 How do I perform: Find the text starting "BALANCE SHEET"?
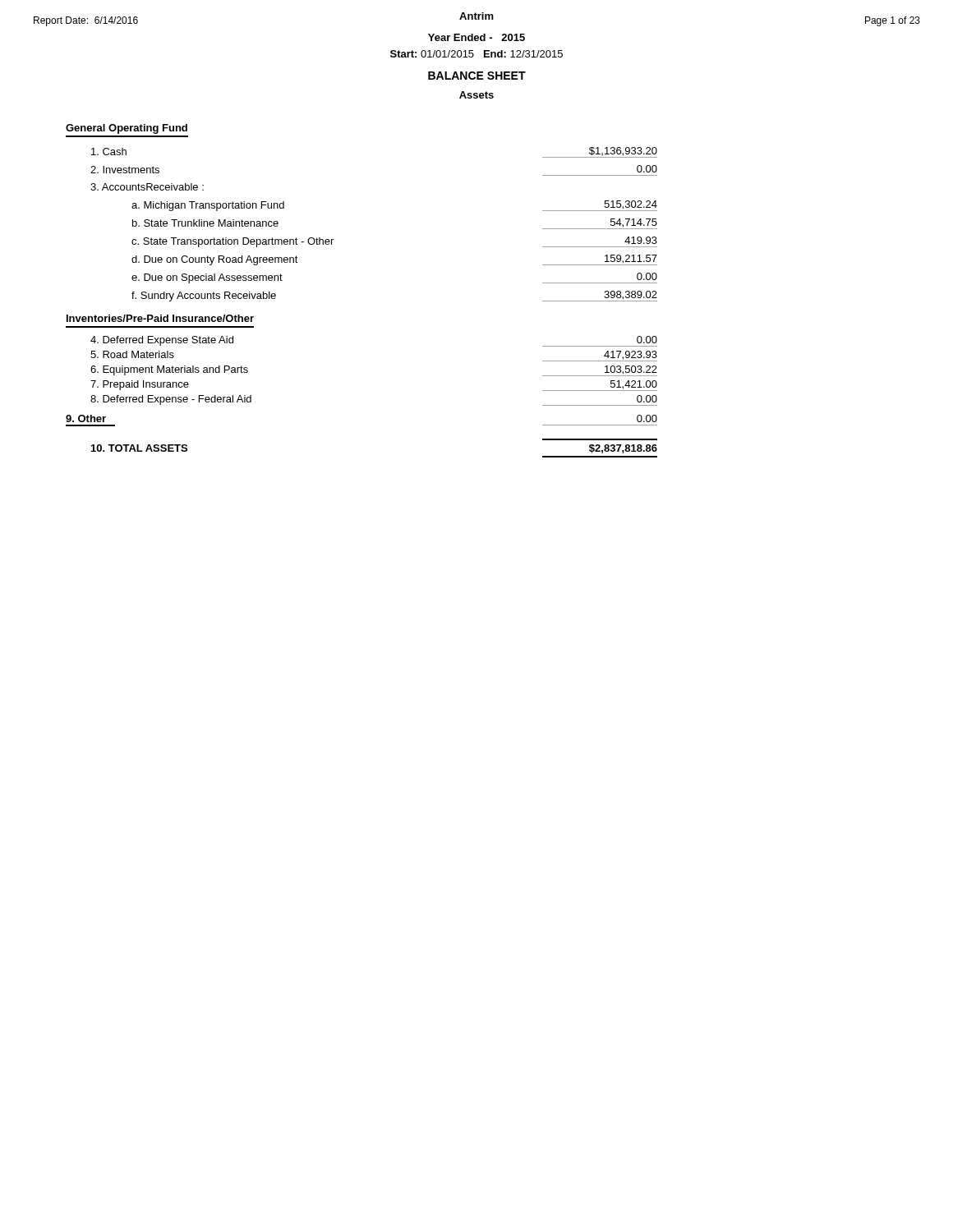(476, 76)
